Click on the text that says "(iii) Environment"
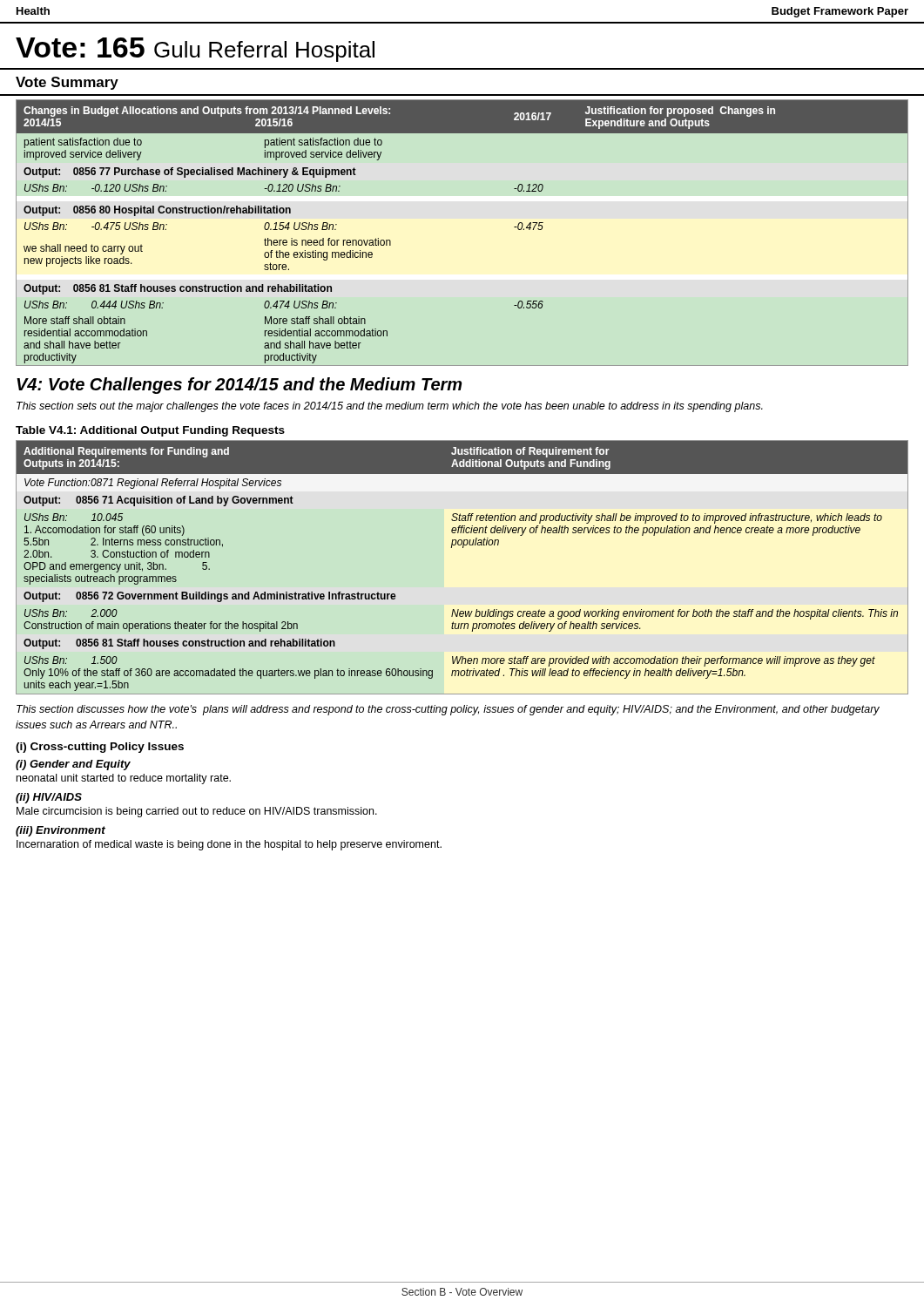This screenshot has height=1307, width=924. pyautogui.click(x=60, y=830)
